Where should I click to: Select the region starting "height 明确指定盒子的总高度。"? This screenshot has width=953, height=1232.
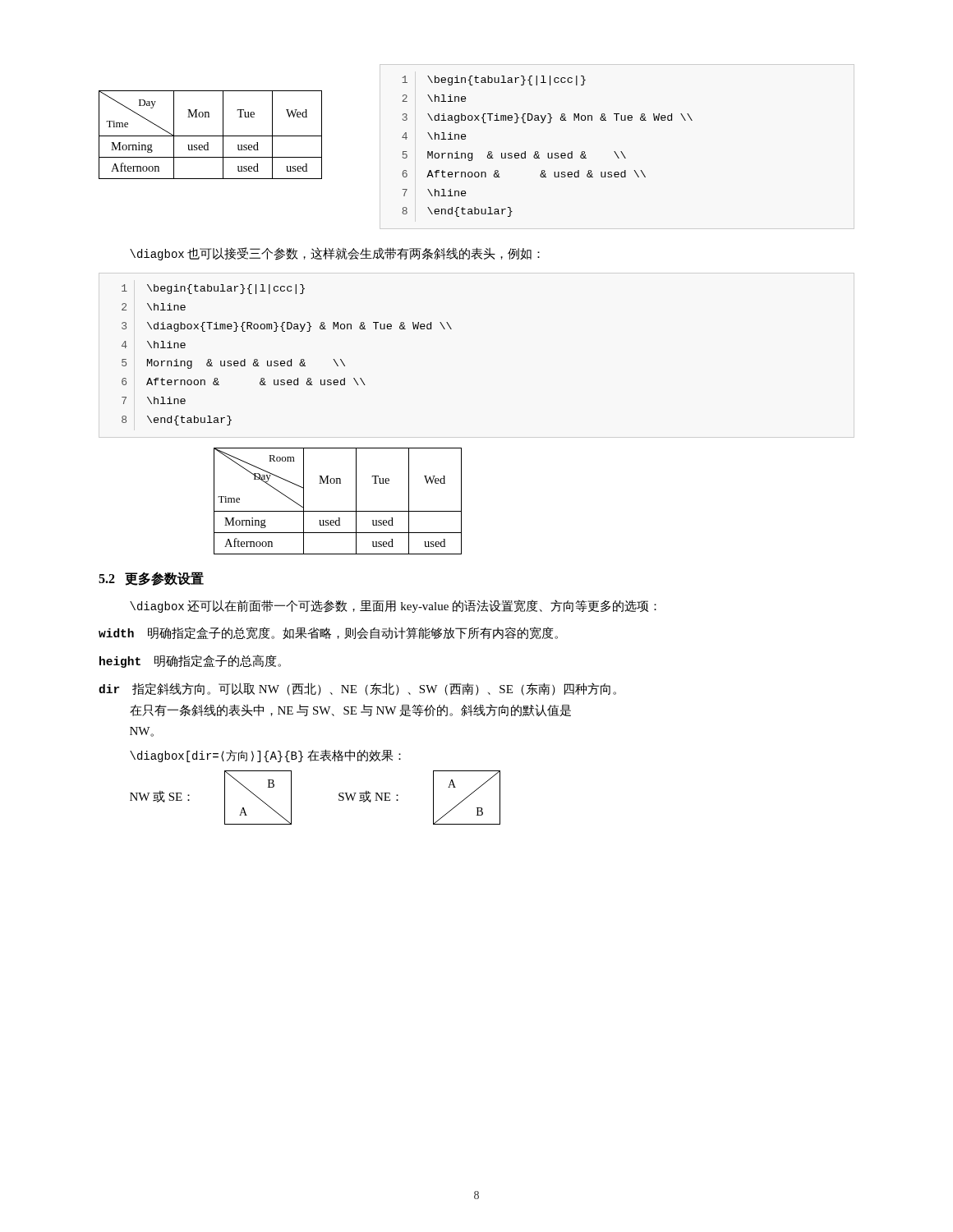[x=194, y=662]
